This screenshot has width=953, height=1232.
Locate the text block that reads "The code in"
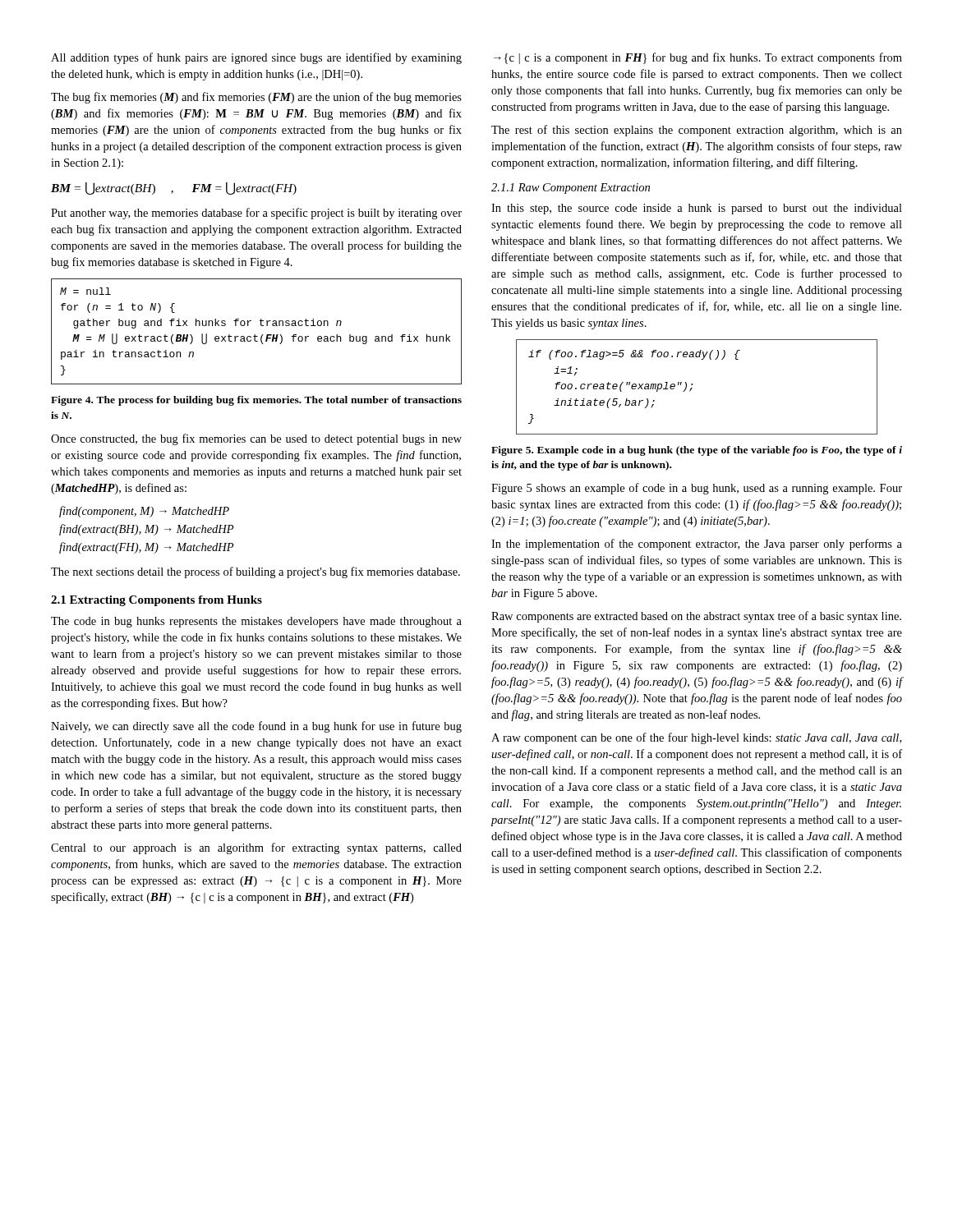coord(256,662)
